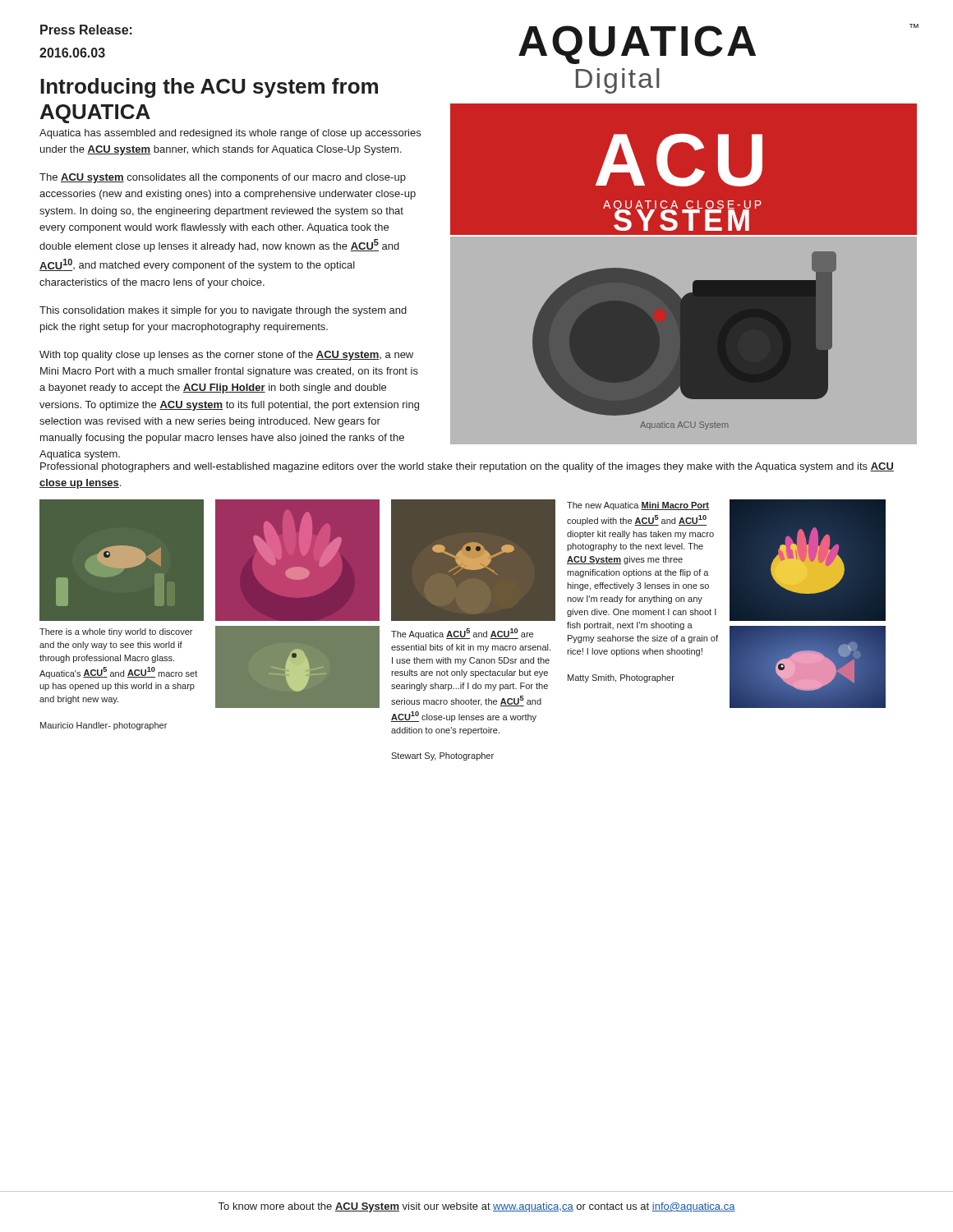The image size is (953, 1232).
Task: Point to the block starting "Aquatica has assembled and"
Action: pyautogui.click(x=230, y=294)
